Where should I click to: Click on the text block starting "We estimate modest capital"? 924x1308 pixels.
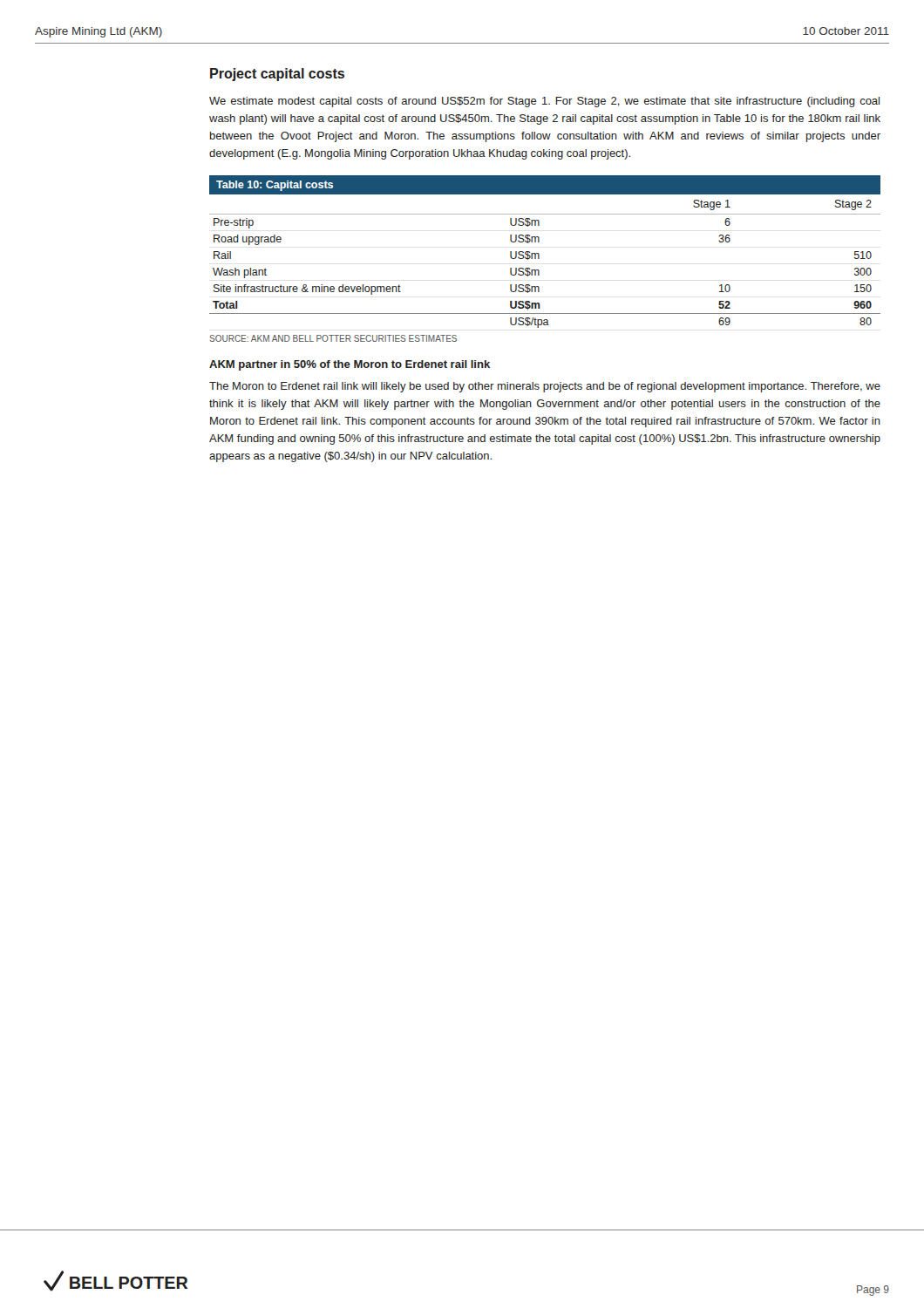(545, 127)
